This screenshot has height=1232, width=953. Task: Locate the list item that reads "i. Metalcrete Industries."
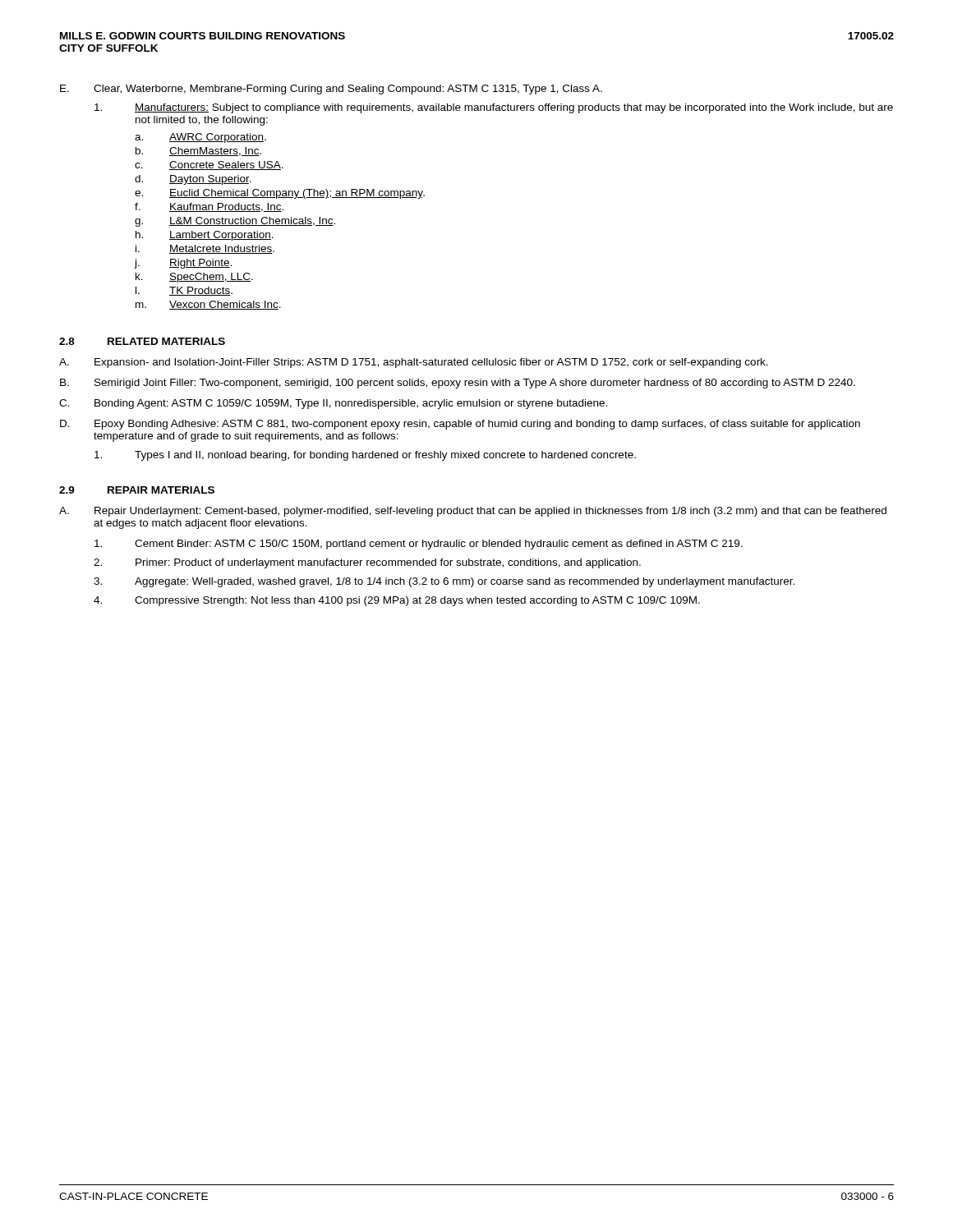(x=205, y=249)
